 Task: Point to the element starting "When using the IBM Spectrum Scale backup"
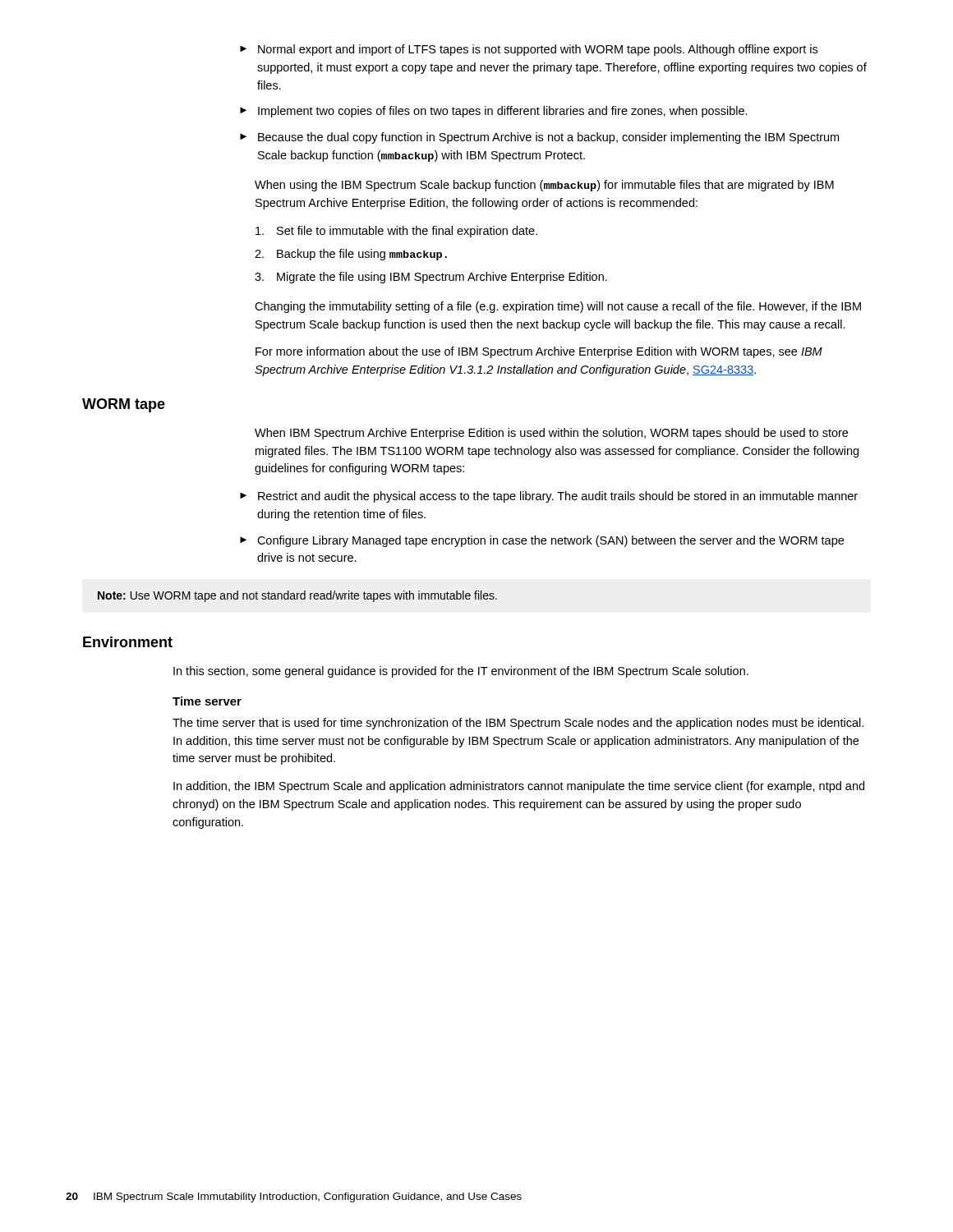(544, 194)
